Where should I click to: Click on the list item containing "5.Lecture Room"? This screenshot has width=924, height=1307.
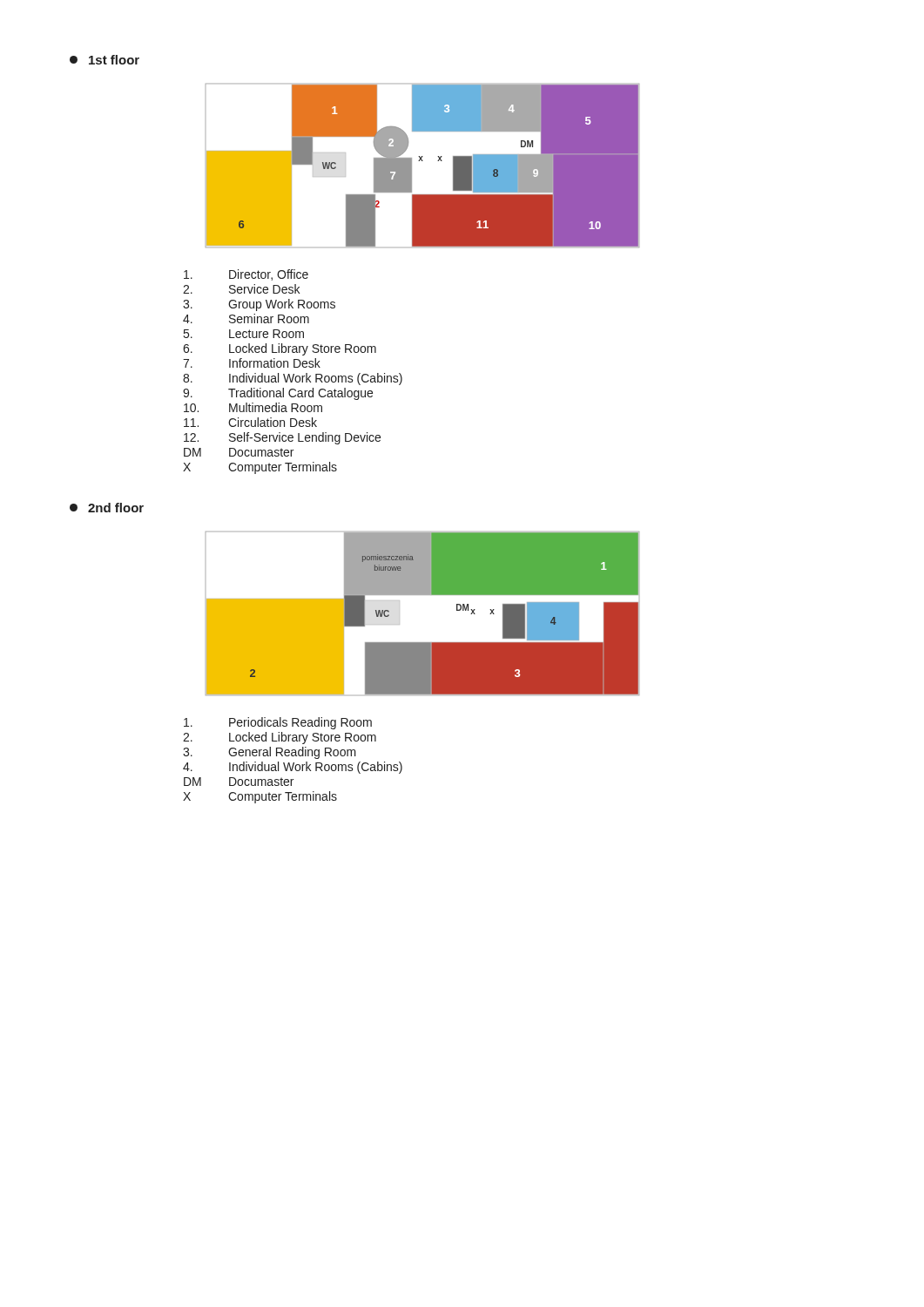(244, 334)
